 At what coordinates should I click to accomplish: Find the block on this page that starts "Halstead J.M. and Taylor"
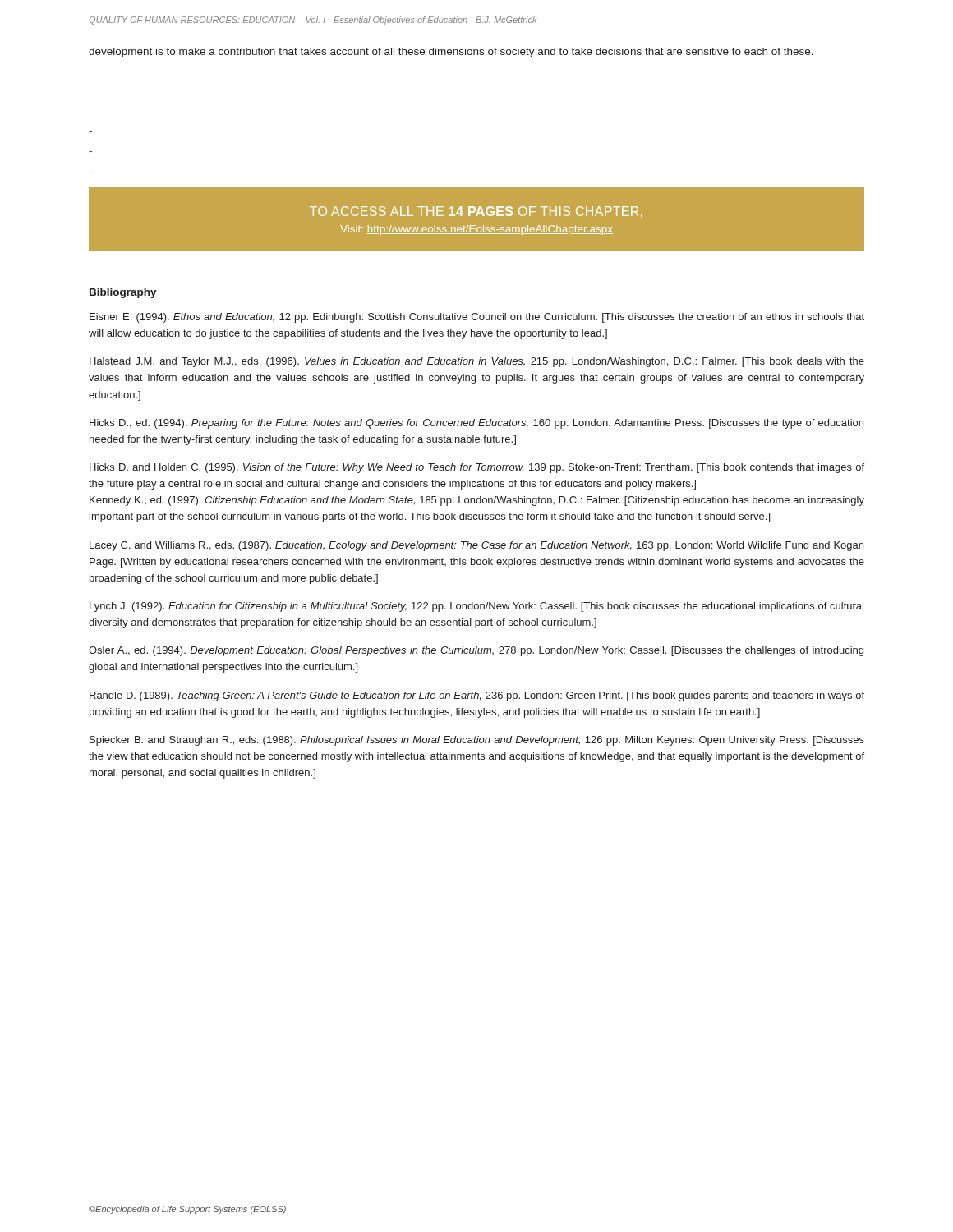(x=476, y=378)
